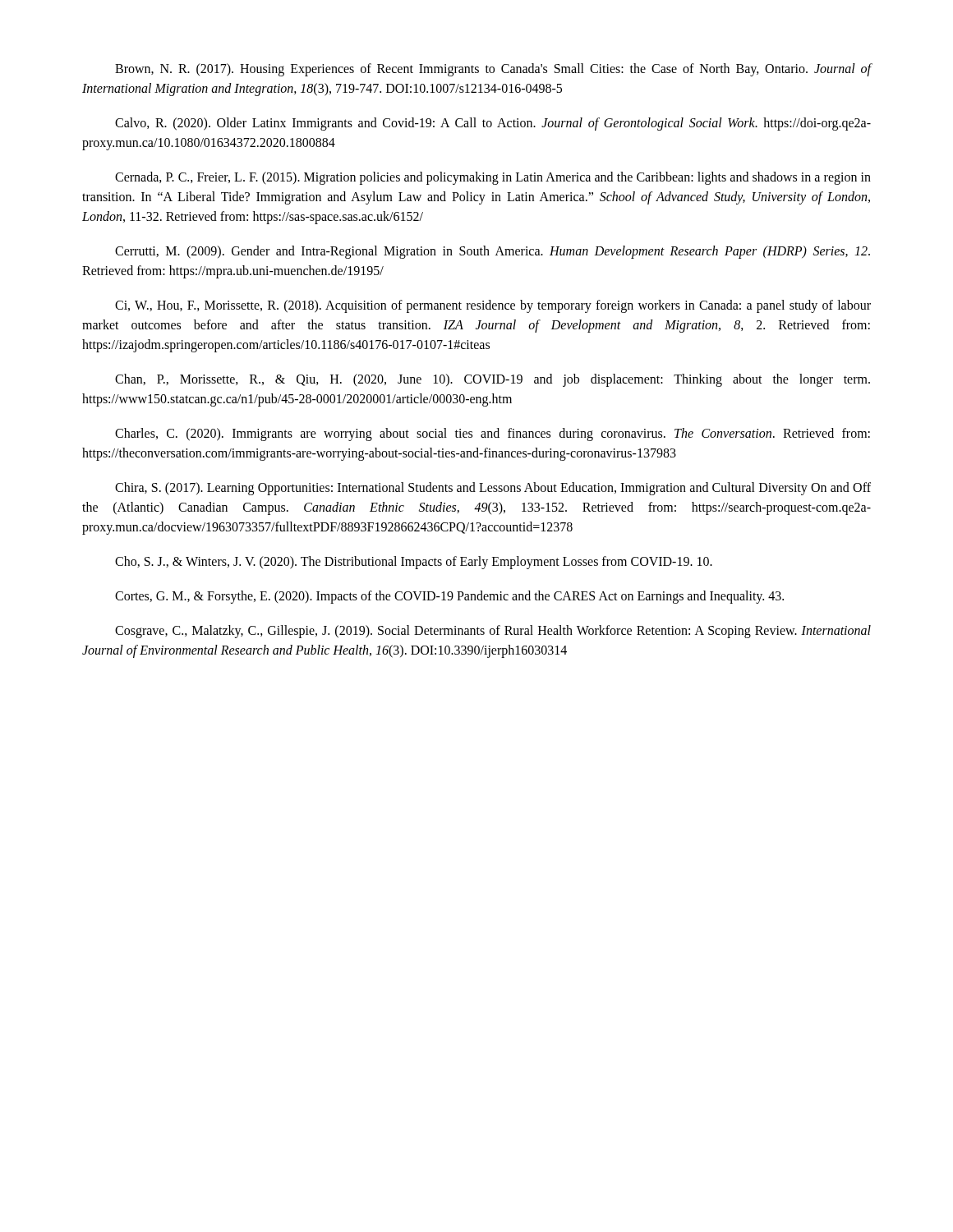
Task: Find the block starting "Cho, S. J., & Winters, J. V. (2020)."
Action: (476, 562)
